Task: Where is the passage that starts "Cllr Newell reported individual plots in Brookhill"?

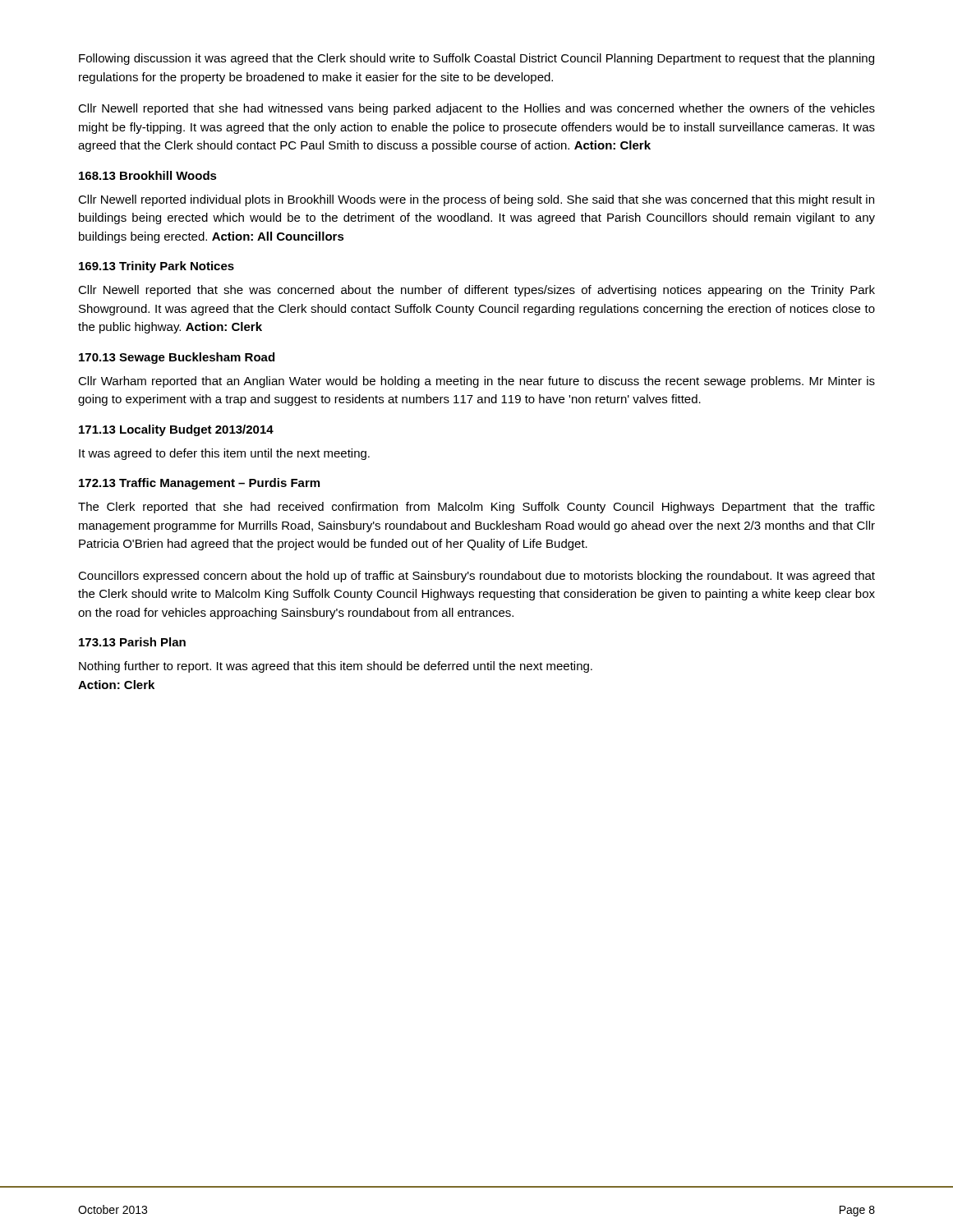Action: pyautogui.click(x=476, y=218)
